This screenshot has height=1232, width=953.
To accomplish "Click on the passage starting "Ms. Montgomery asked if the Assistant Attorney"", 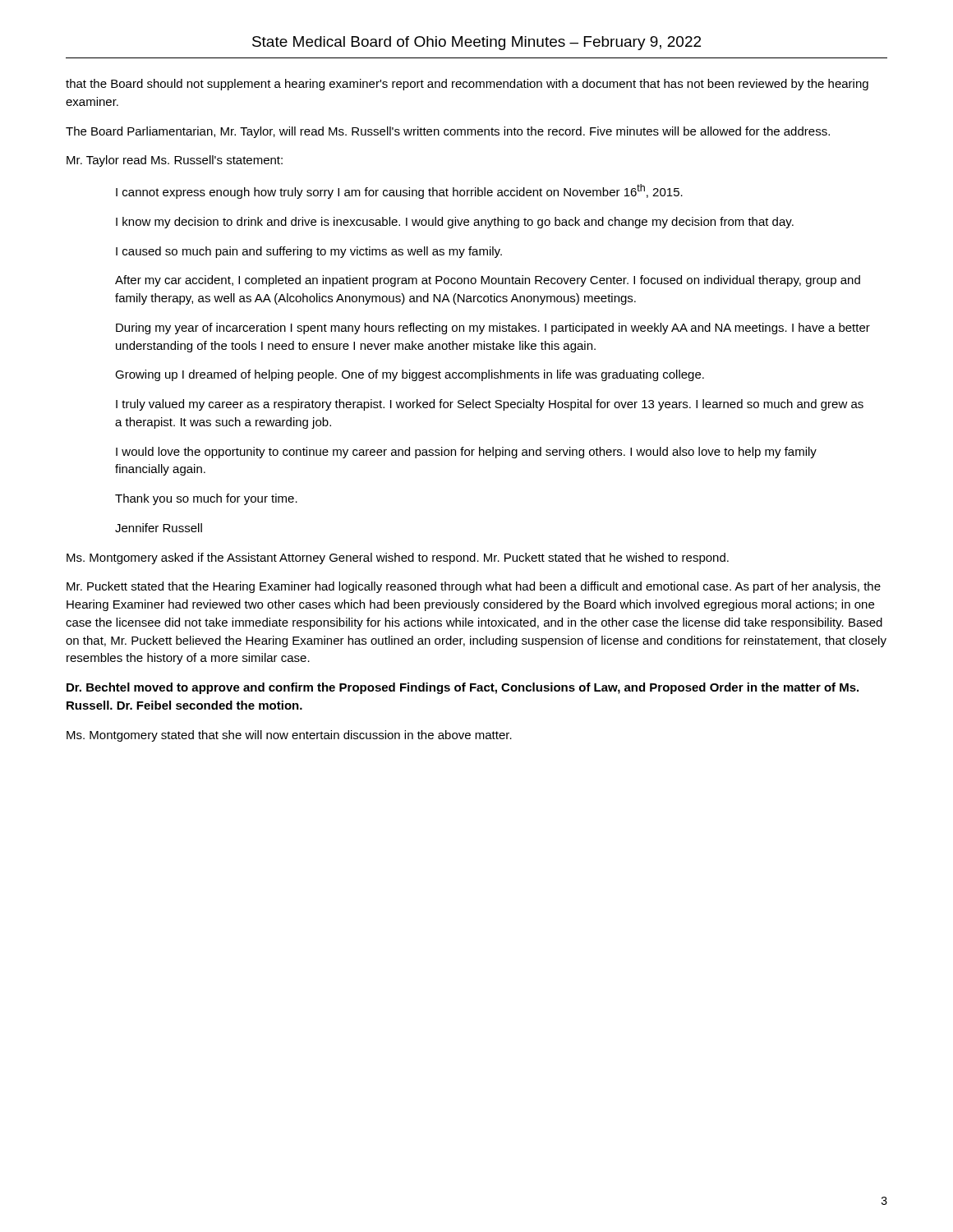I will (x=398, y=557).
